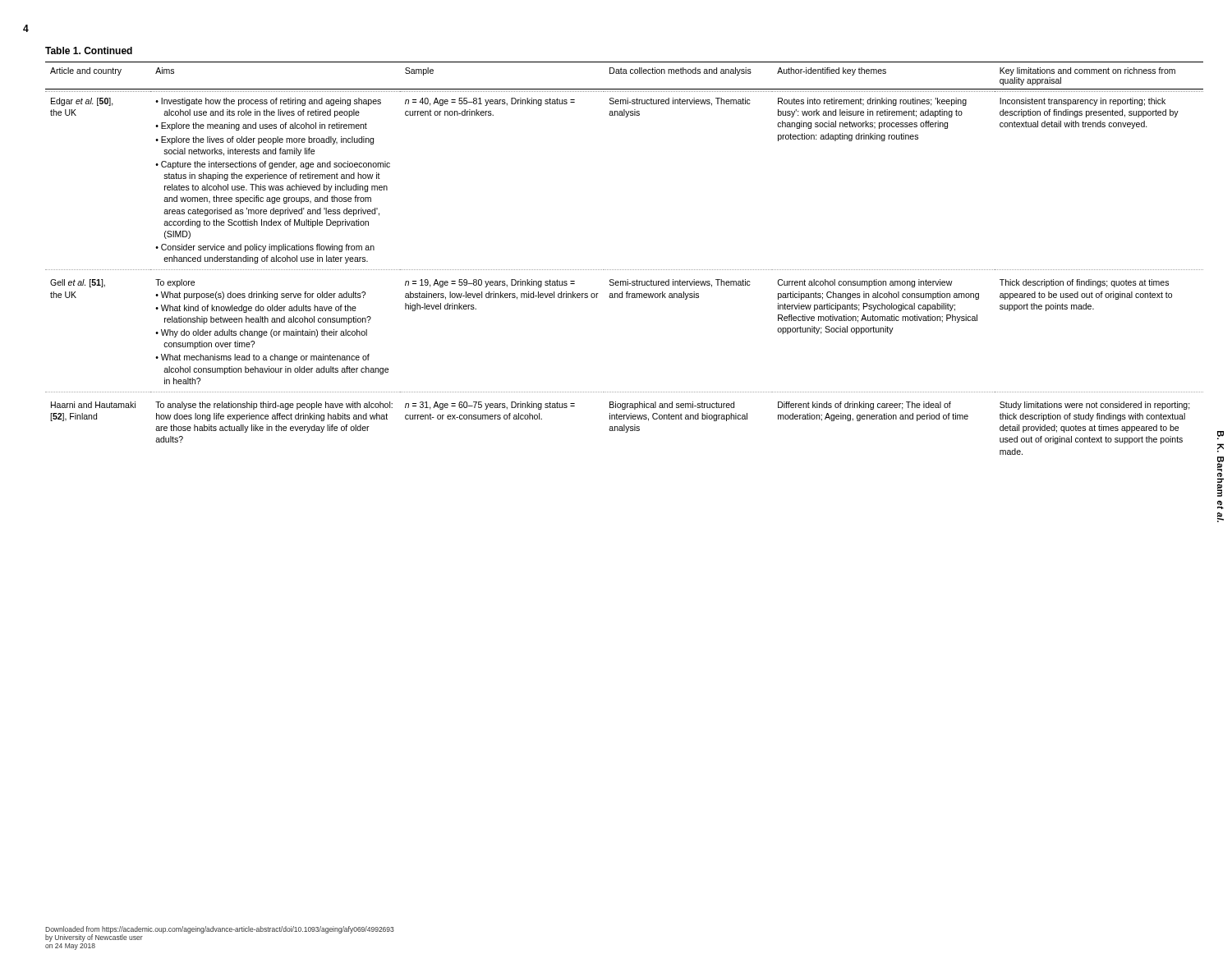Select the table that reads "Semi-structured interviews, Thematic analysis"
Screen dimensions: 954x1232
tap(624, 261)
